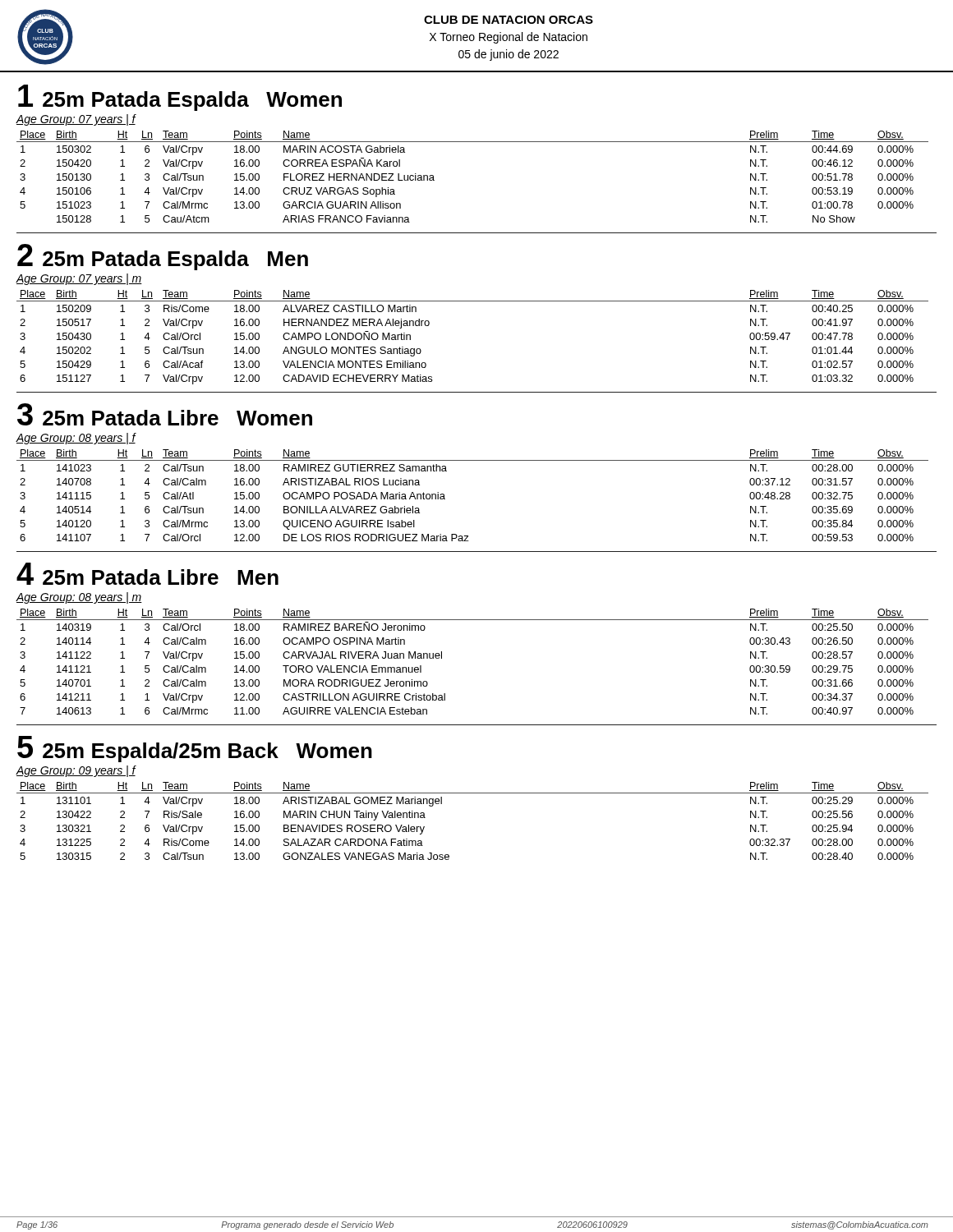Click on the text block starting "1 25m Patada Espalda Women"

coord(180,96)
